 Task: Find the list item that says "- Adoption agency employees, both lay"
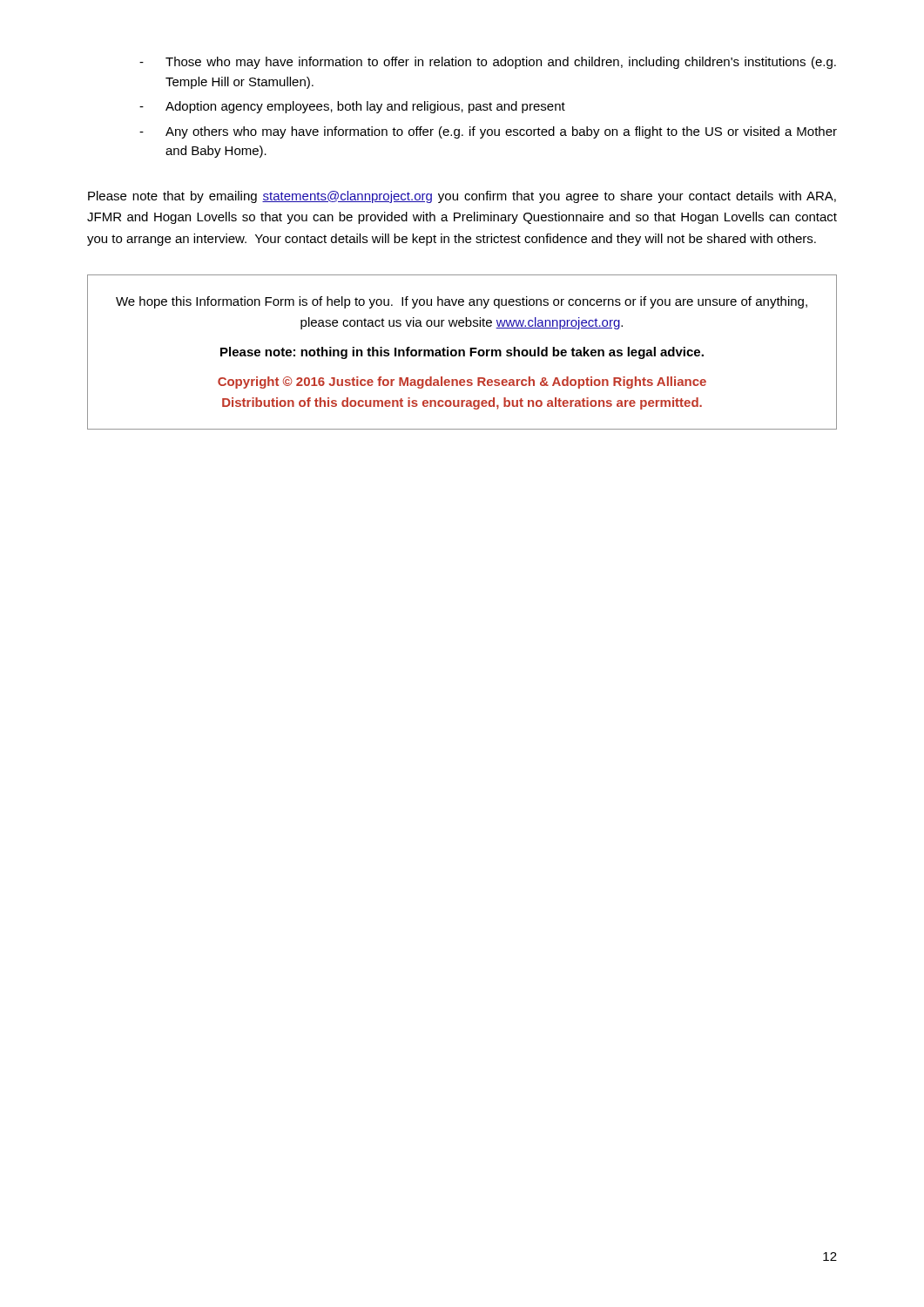(x=488, y=107)
